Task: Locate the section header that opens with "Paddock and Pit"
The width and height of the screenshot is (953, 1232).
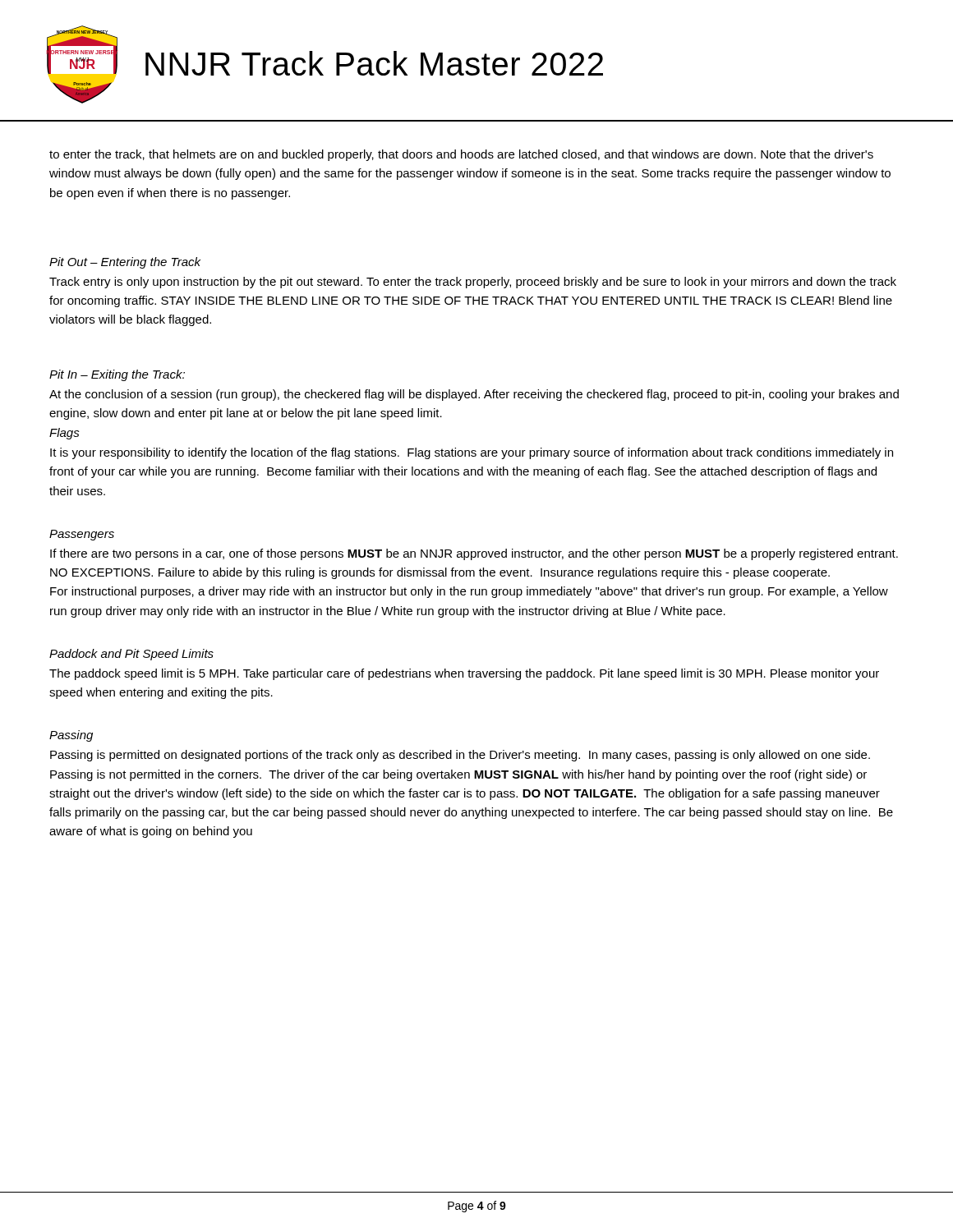Action: 131,653
